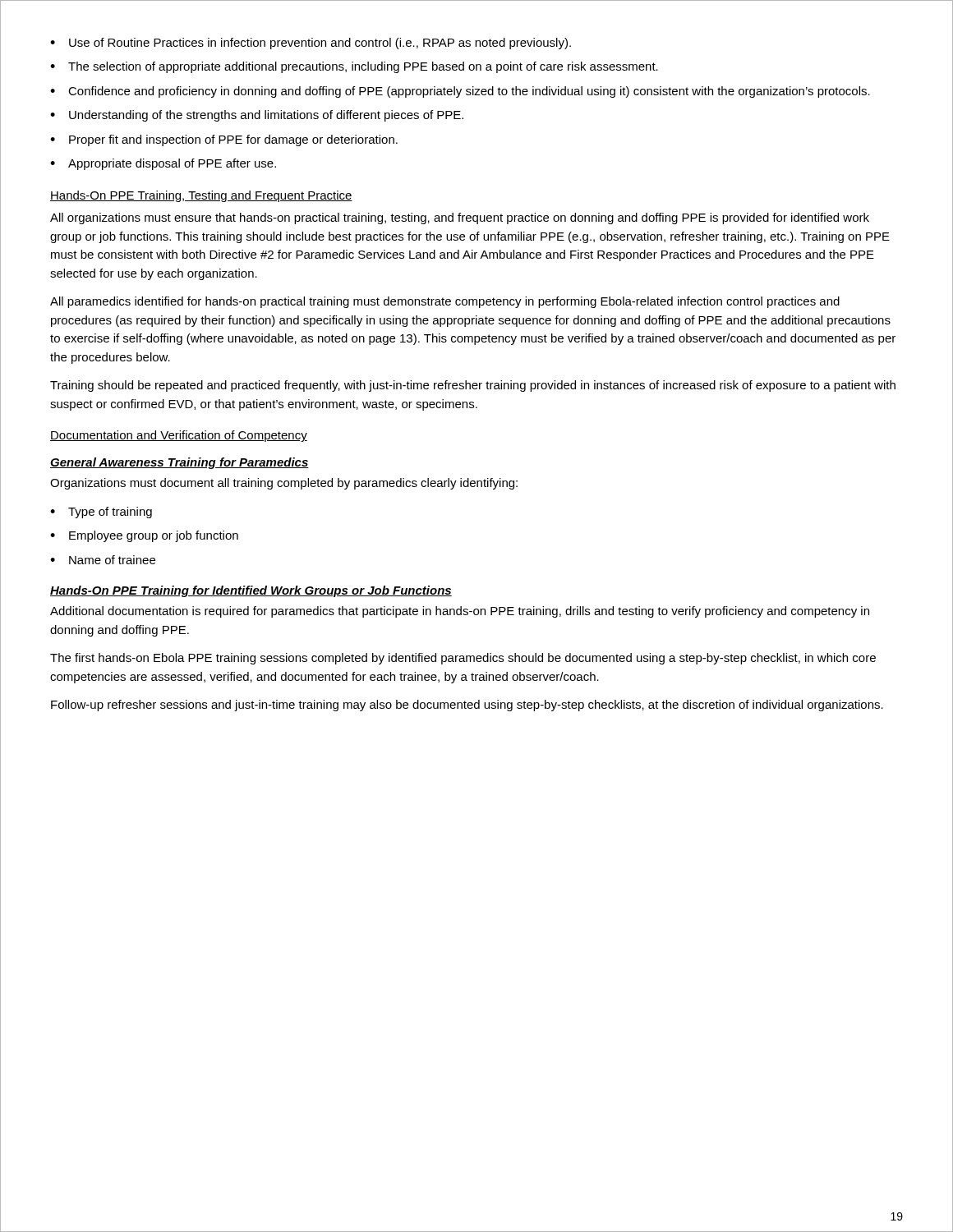Locate the block of text that opens with "Organizations must document all training completed by"
This screenshot has height=1232, width=953.
click(284, 483)
